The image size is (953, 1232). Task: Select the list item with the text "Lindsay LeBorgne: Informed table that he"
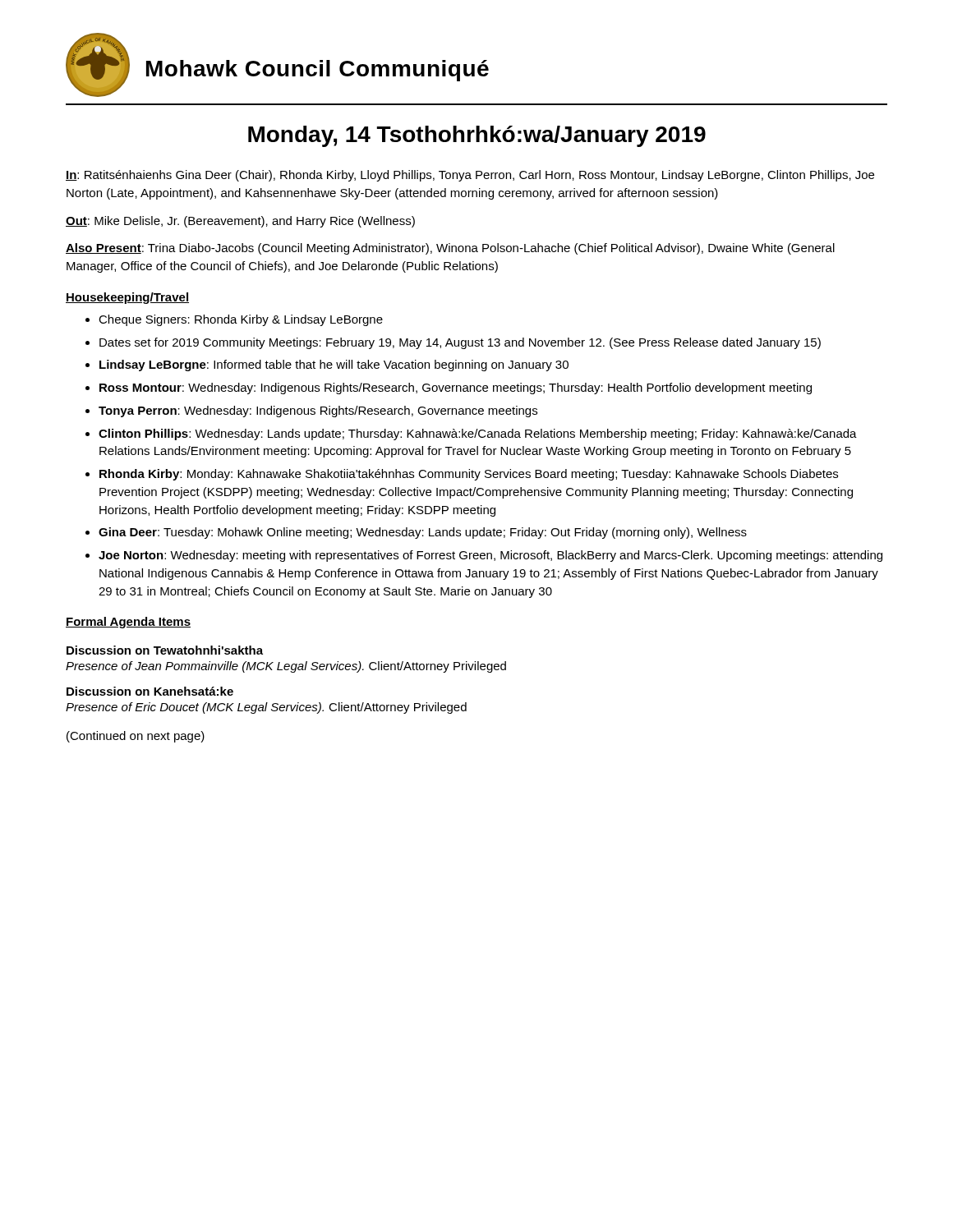pyautogui.click(x=484, y=365)
